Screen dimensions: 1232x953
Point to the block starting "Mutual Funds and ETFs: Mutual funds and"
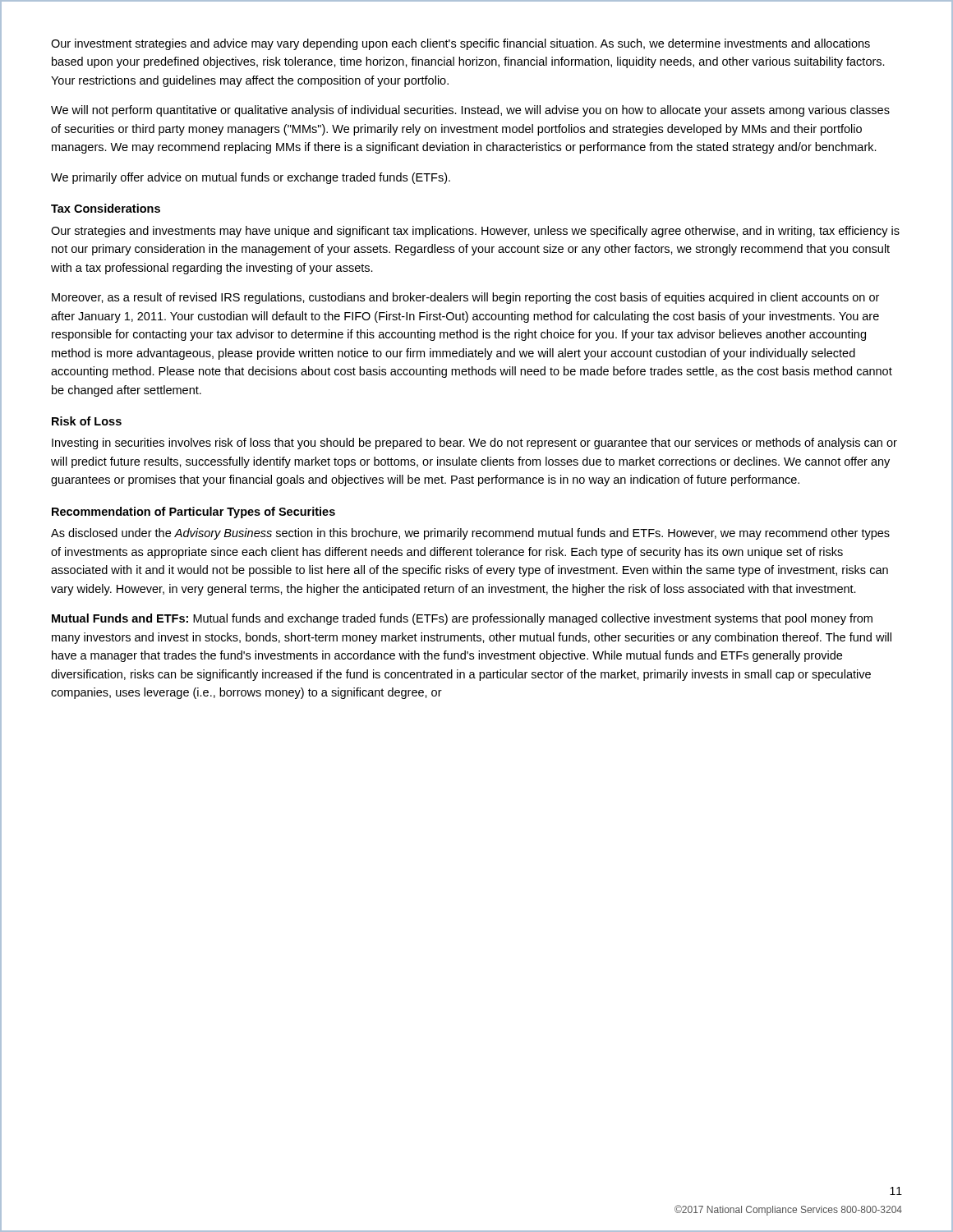click(472, 656)
